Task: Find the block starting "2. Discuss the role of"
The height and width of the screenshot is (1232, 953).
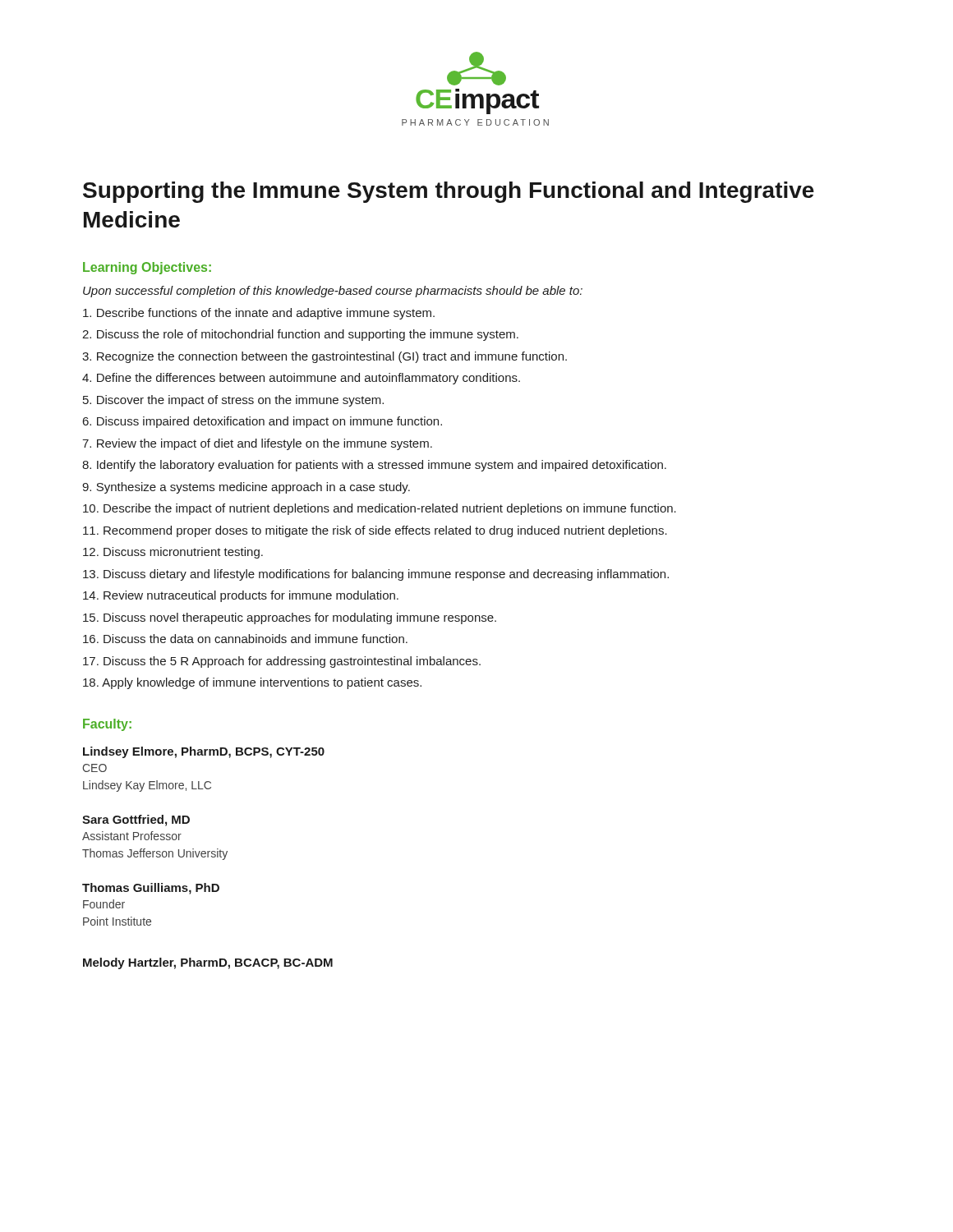Action: click(x=301, y=334)
